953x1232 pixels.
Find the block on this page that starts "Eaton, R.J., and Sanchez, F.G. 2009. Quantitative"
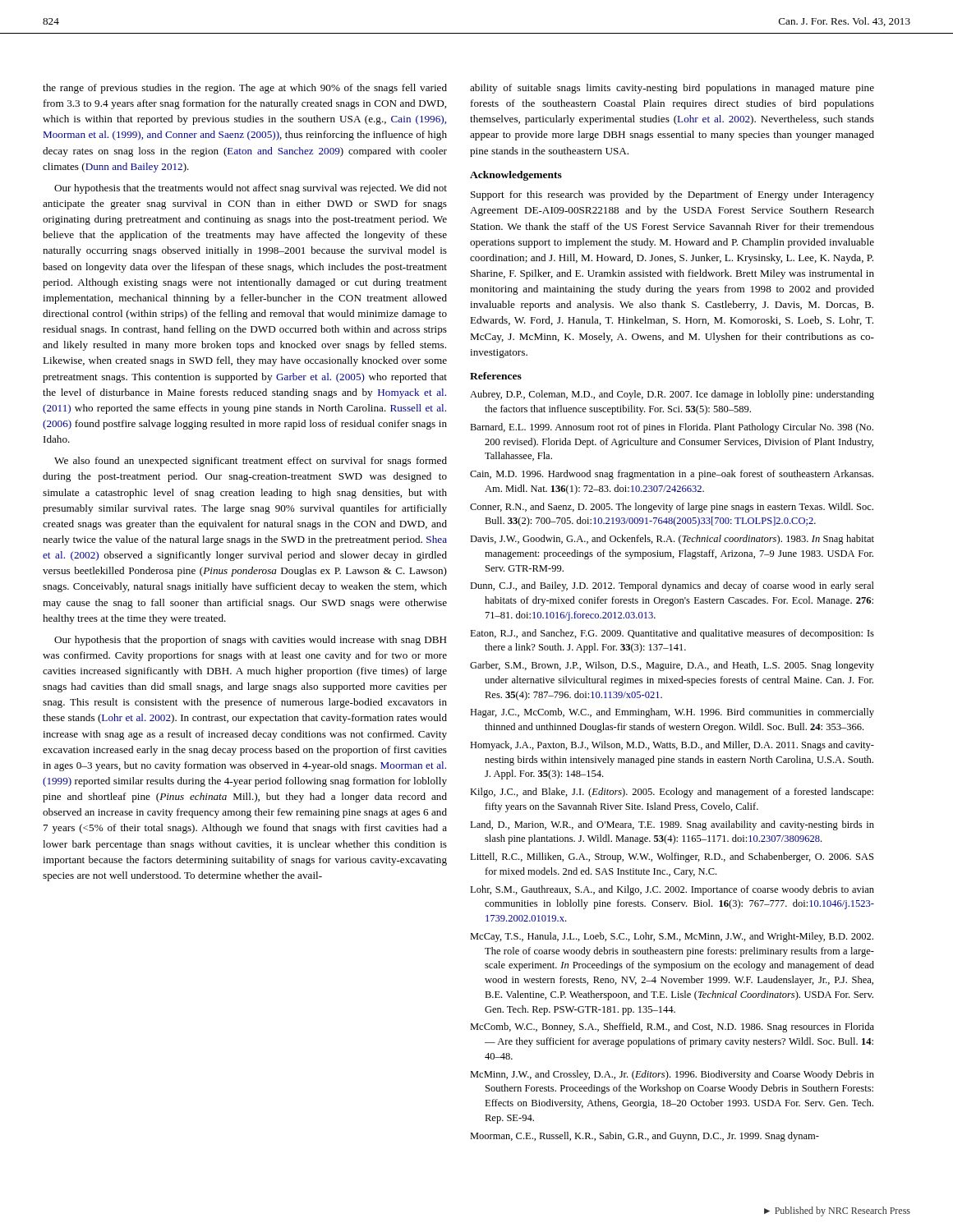(672, 641)
